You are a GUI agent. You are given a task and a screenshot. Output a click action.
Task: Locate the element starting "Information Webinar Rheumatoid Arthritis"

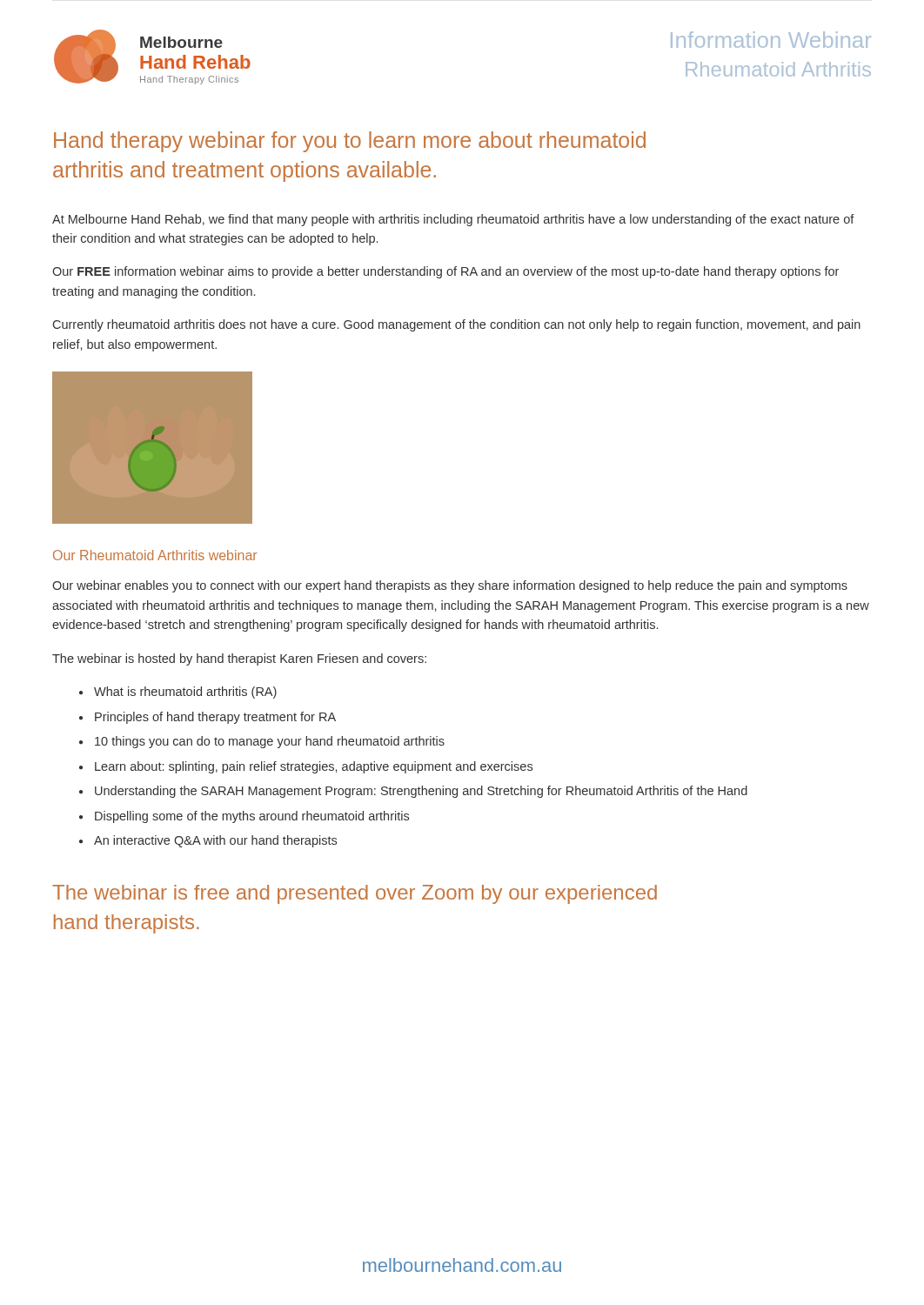click(x=770, y=54)
